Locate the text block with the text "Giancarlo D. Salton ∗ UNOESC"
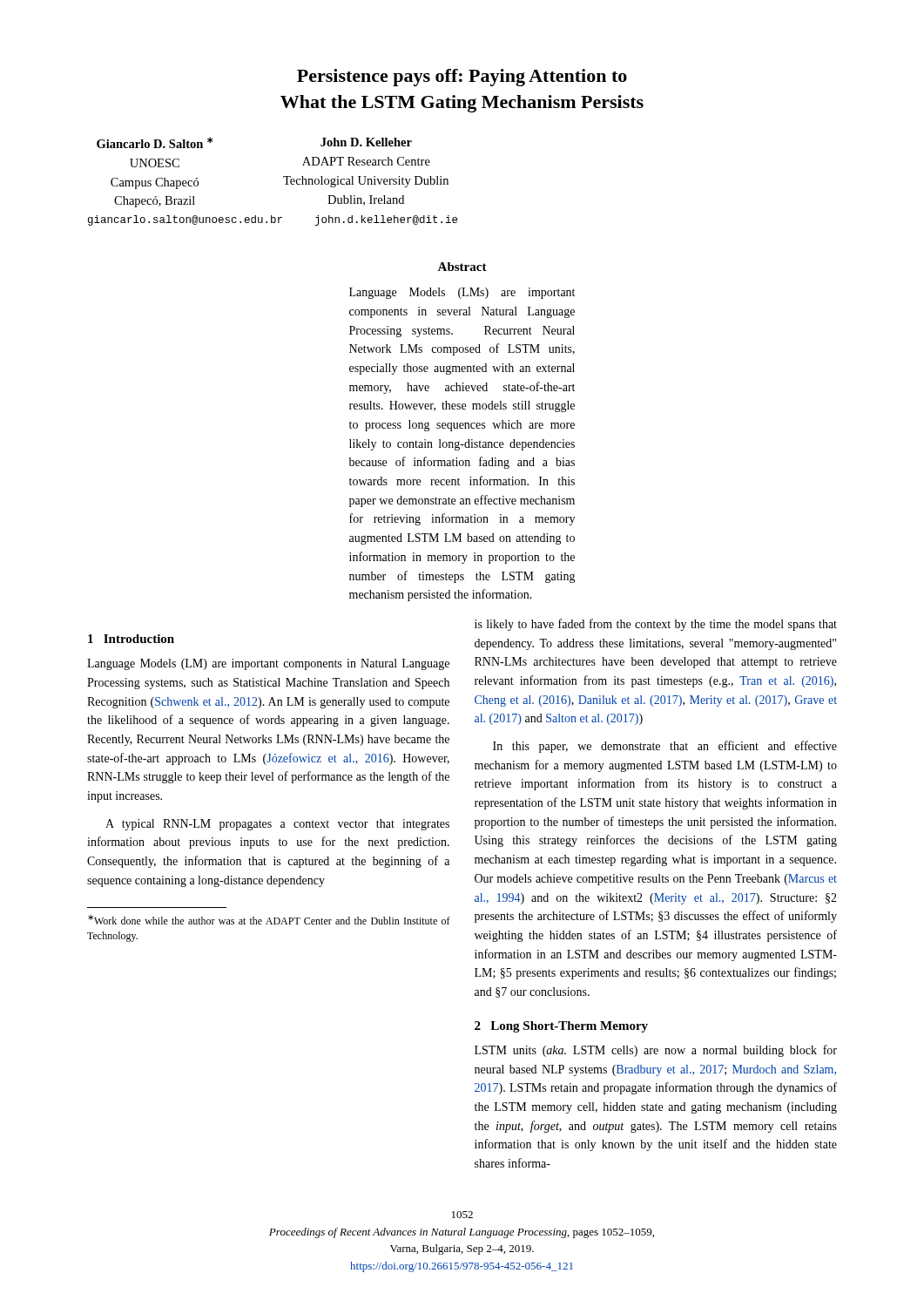 273,180
